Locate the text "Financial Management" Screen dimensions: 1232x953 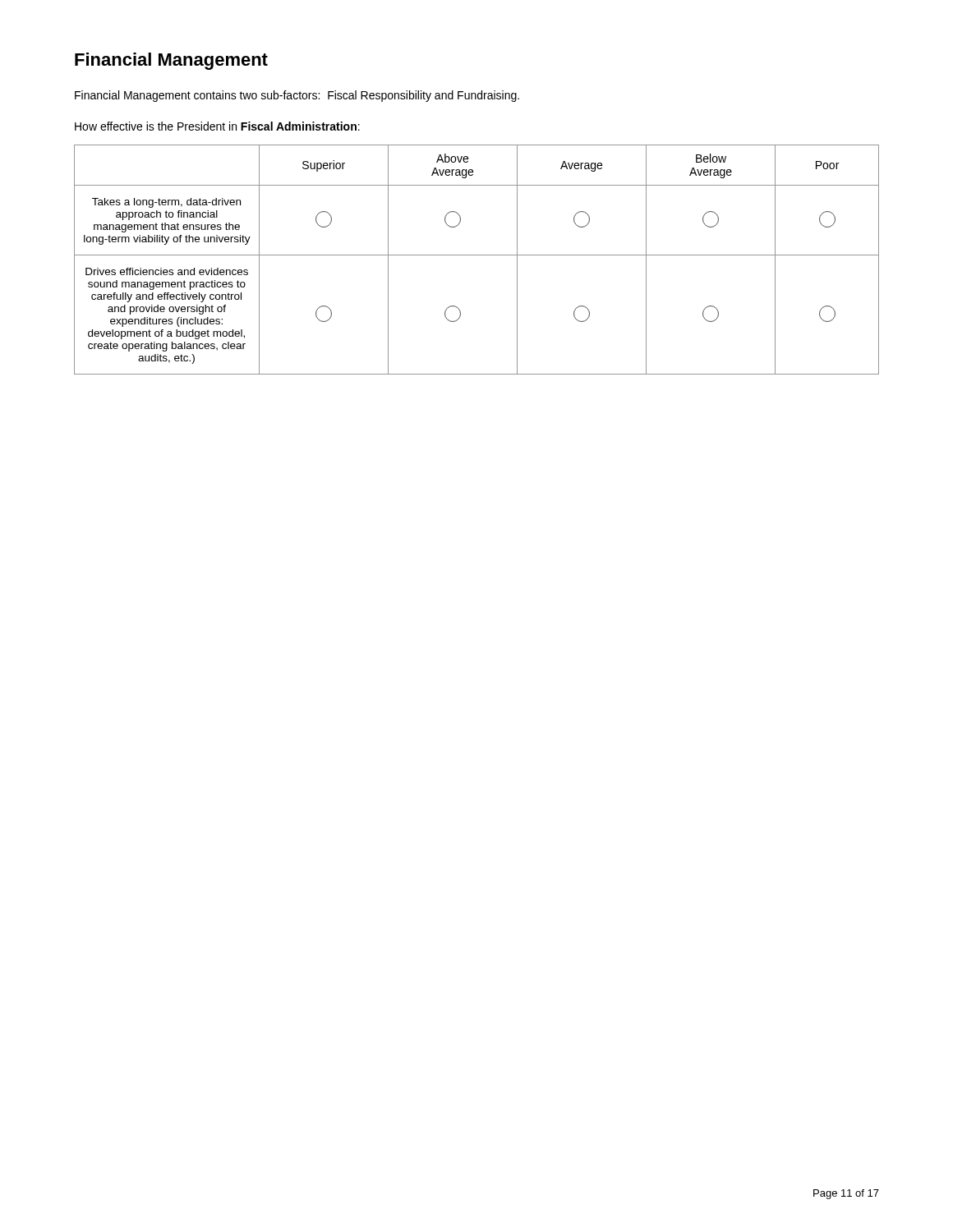tap(171, 60)
